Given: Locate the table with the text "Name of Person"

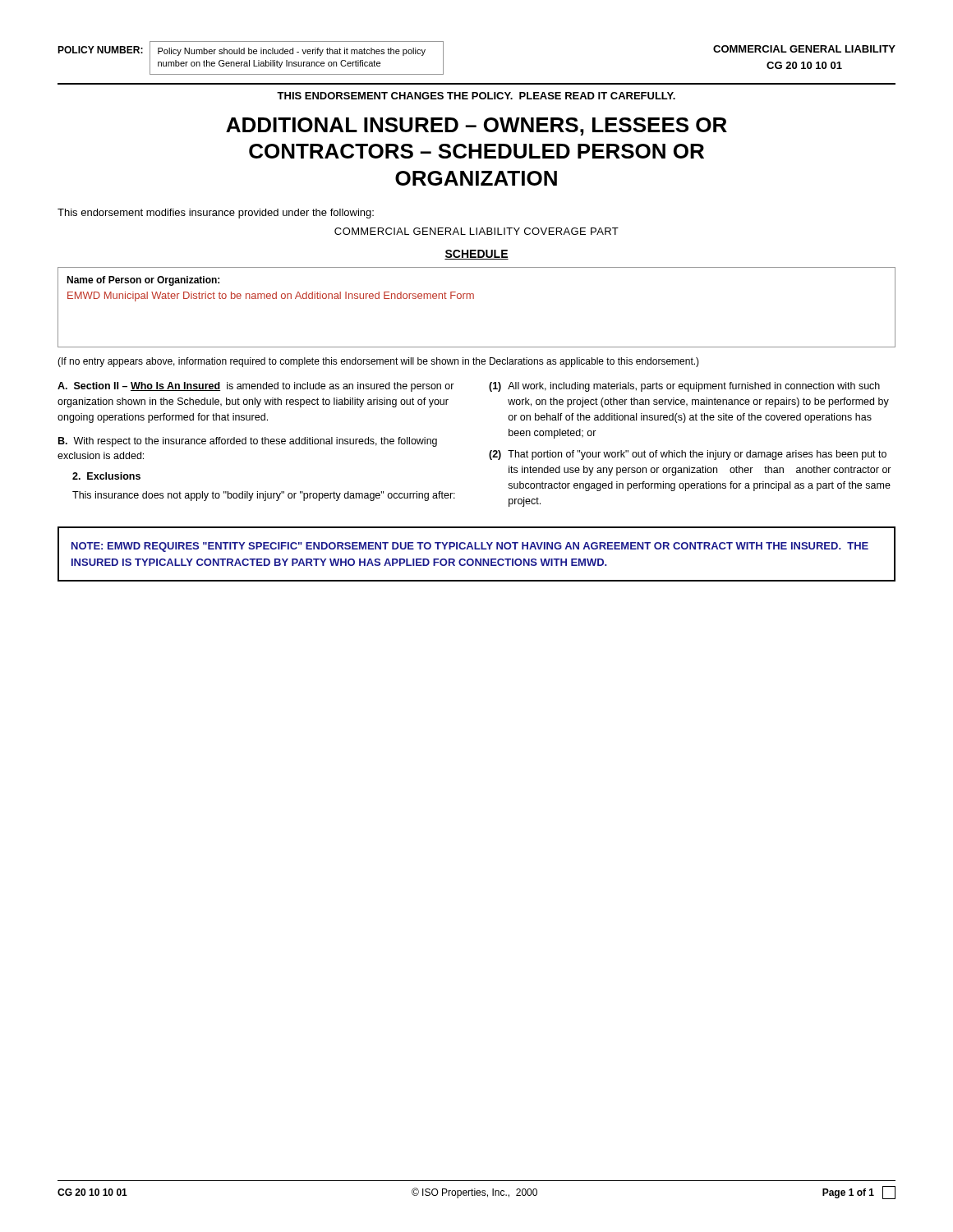Looking at the screenshot, I should pos(476,307).
